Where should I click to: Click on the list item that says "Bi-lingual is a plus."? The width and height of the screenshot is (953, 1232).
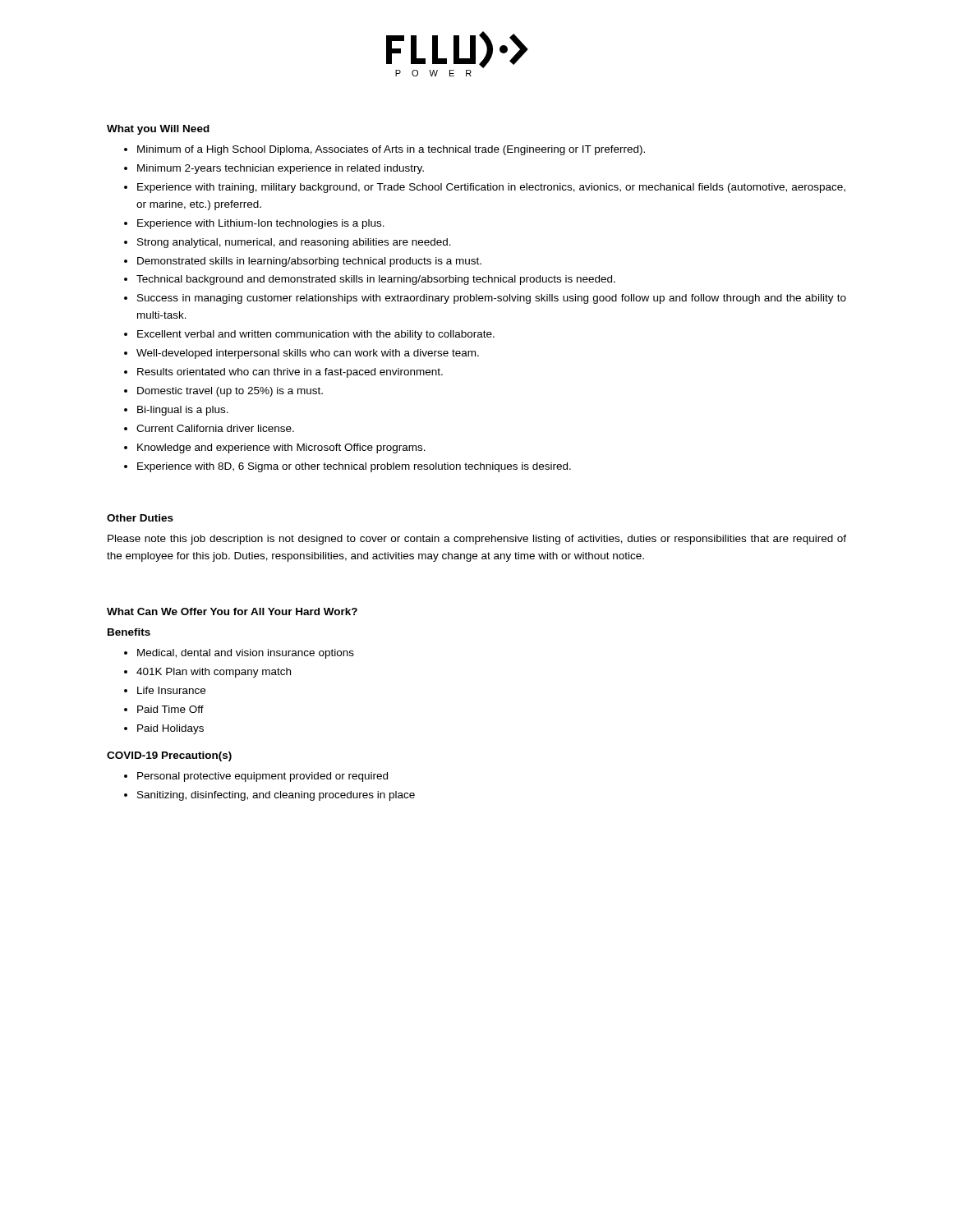183,409
